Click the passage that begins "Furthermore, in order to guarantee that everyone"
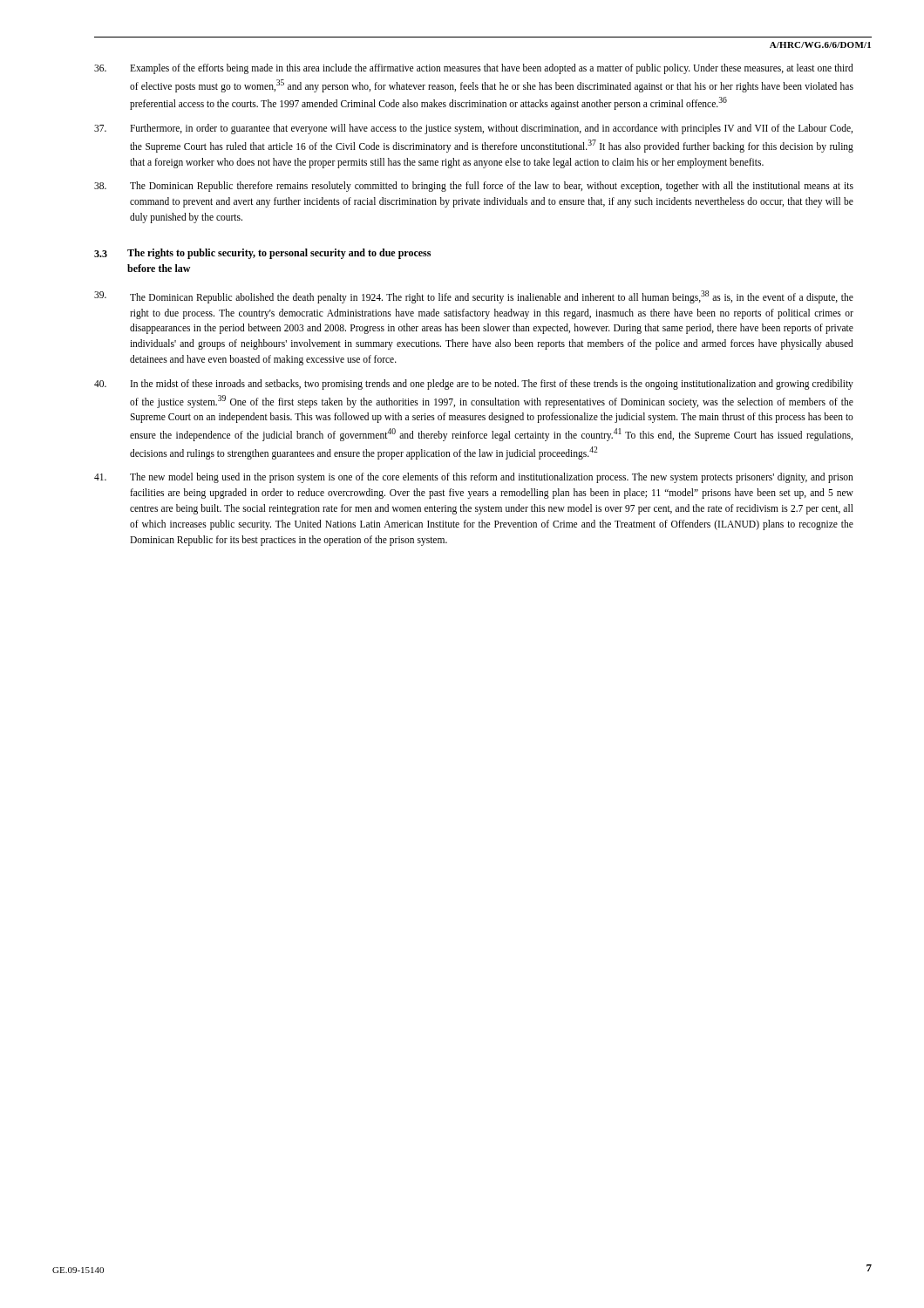This screenshot has height=1308, width=924. 474,146
